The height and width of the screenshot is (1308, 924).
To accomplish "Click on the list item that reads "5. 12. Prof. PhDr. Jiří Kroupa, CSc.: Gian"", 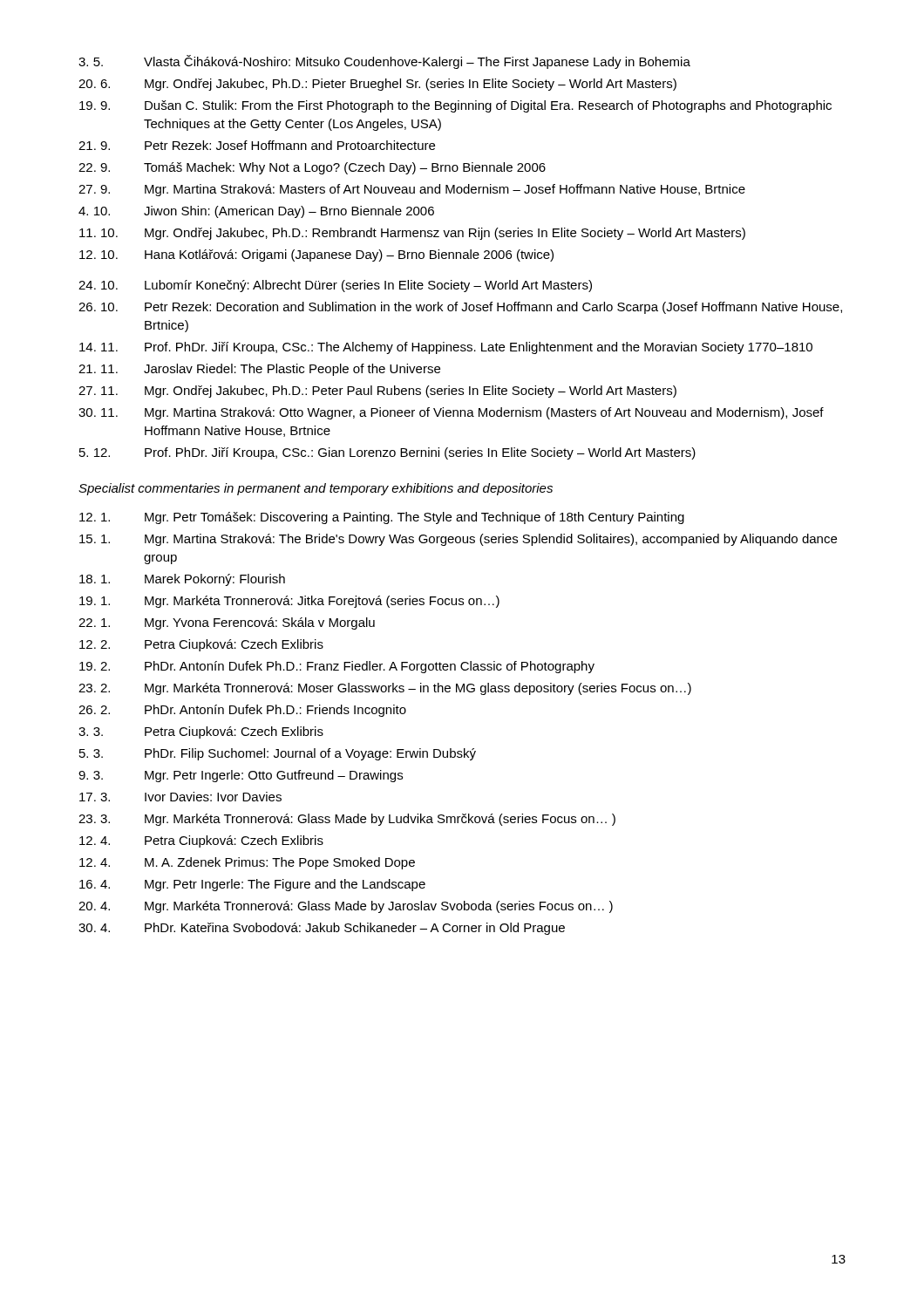I will tap(462, 452).
